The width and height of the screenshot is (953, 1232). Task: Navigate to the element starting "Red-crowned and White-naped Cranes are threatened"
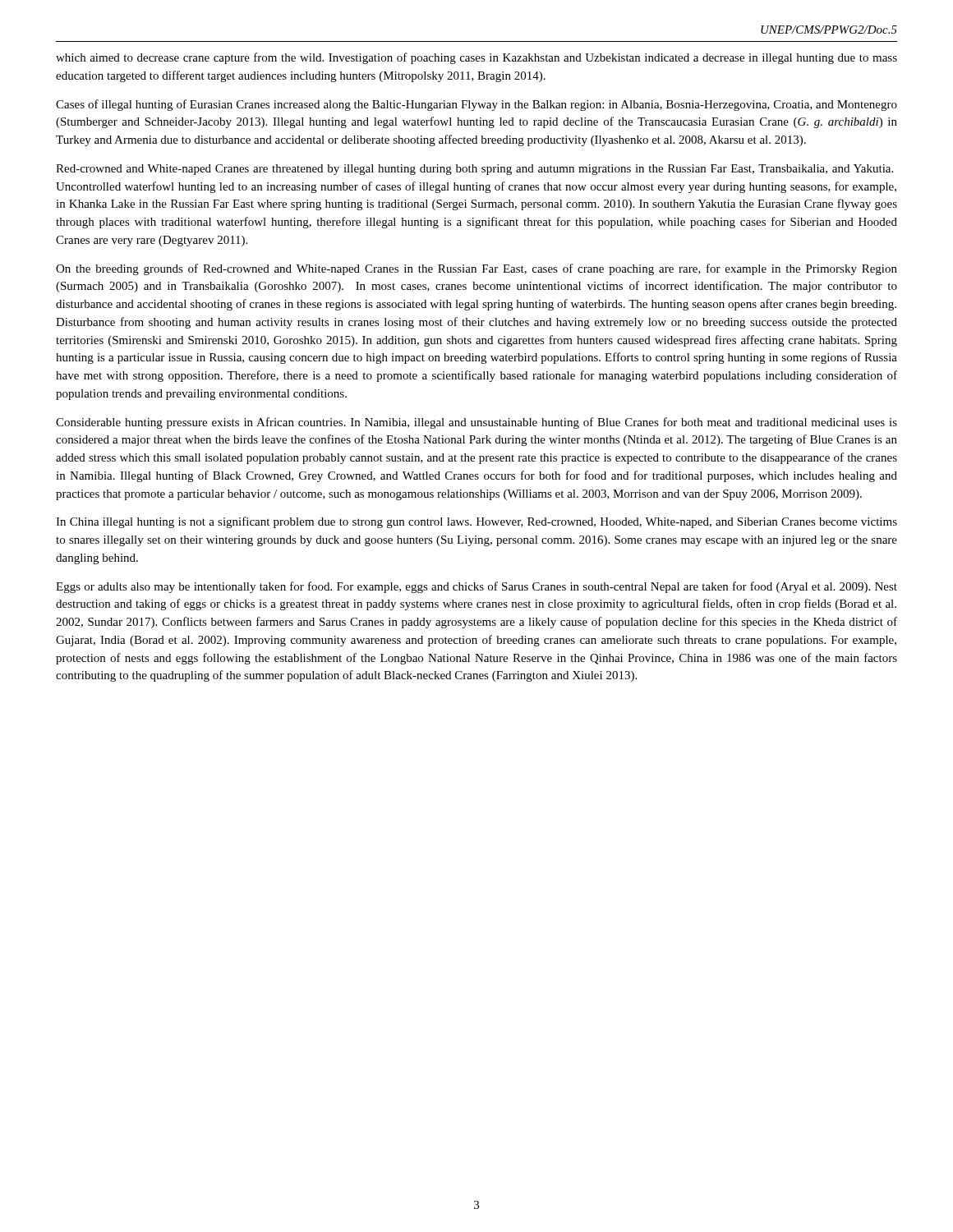click(476, 205)
